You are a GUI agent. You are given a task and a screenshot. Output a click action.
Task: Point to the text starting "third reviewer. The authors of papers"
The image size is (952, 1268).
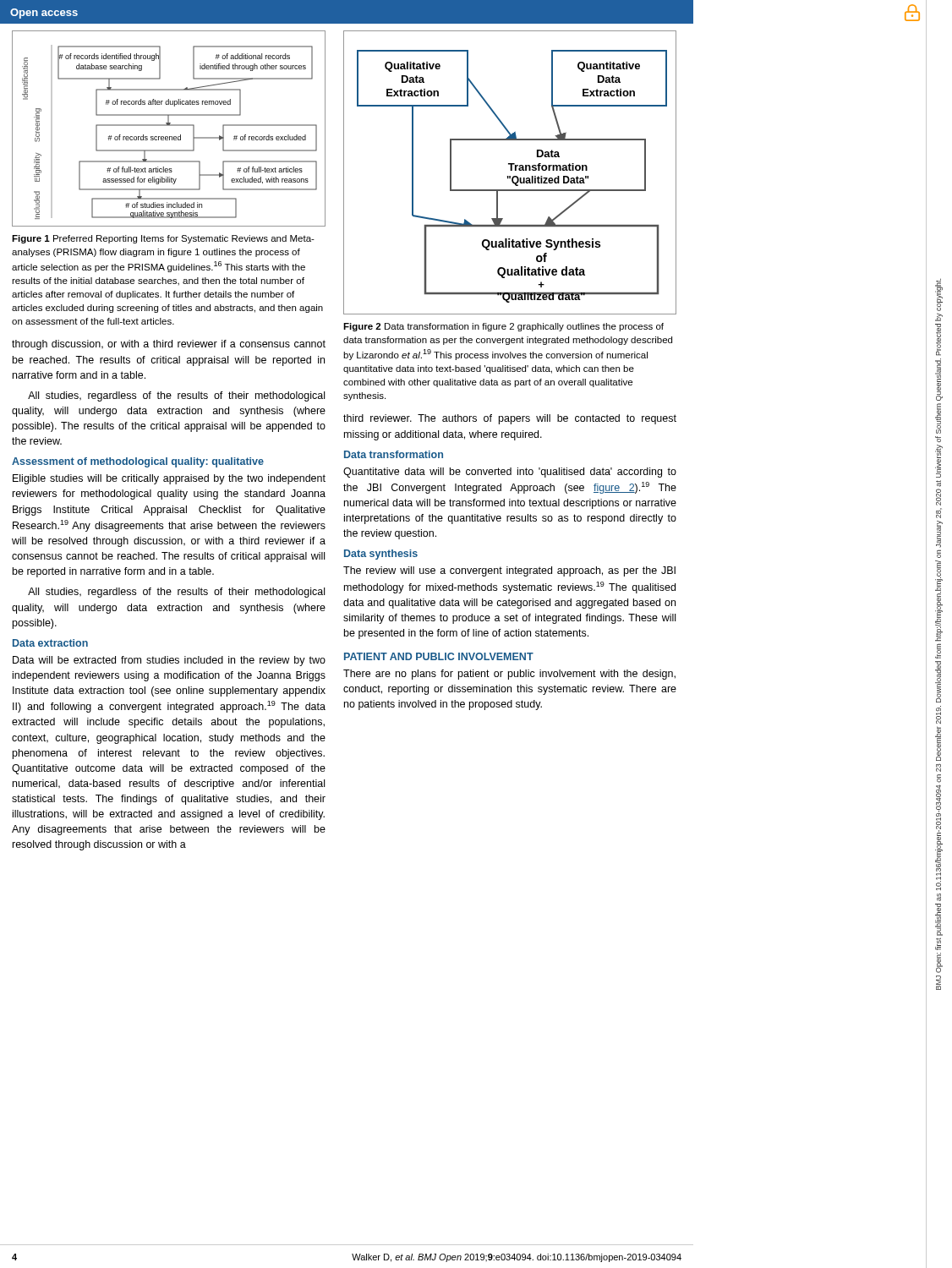(510, 426)
